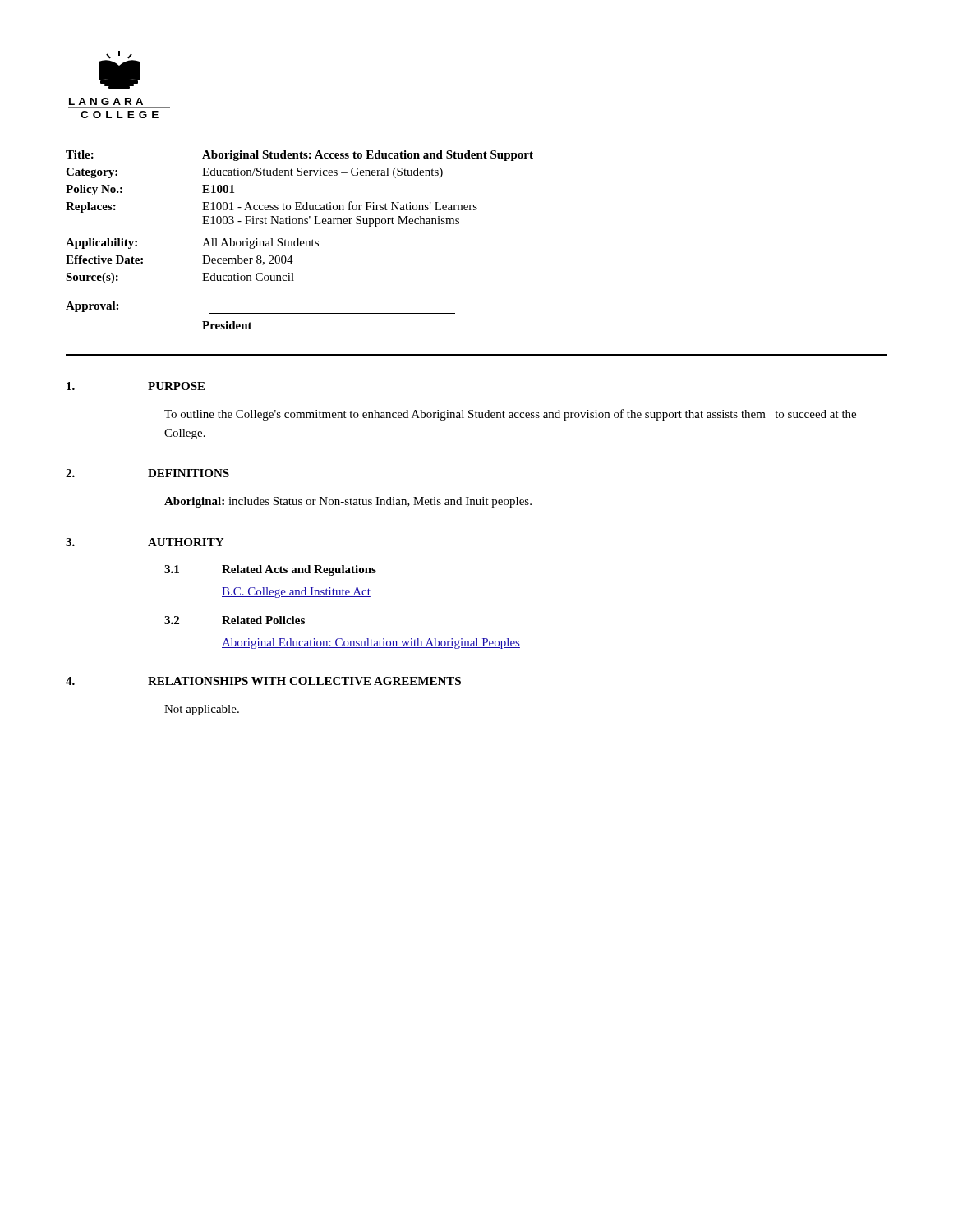
Task: Locate the logo
Action: tap(476, 86)
